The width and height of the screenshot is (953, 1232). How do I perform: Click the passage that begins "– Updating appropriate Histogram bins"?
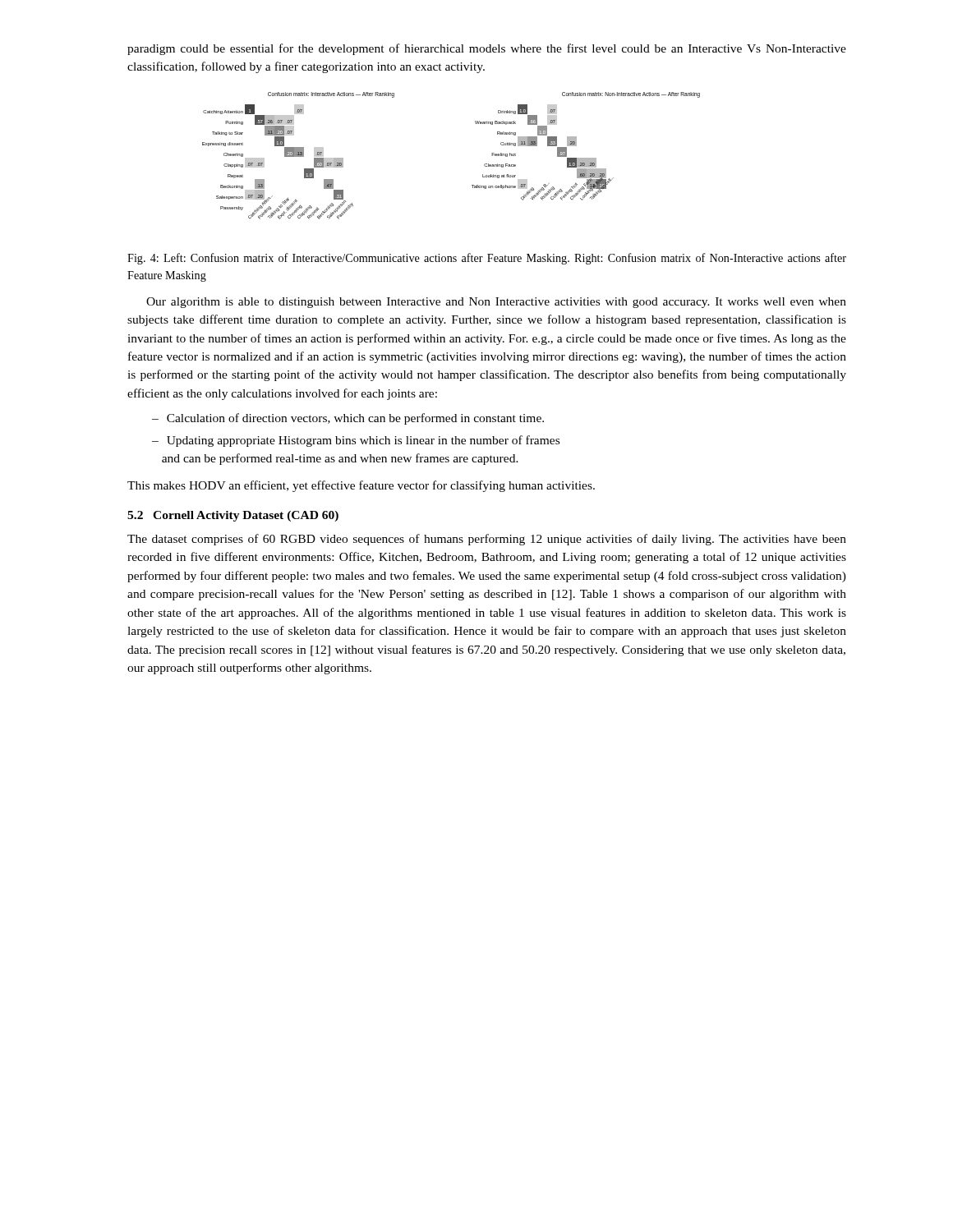(x=356, y=449)
